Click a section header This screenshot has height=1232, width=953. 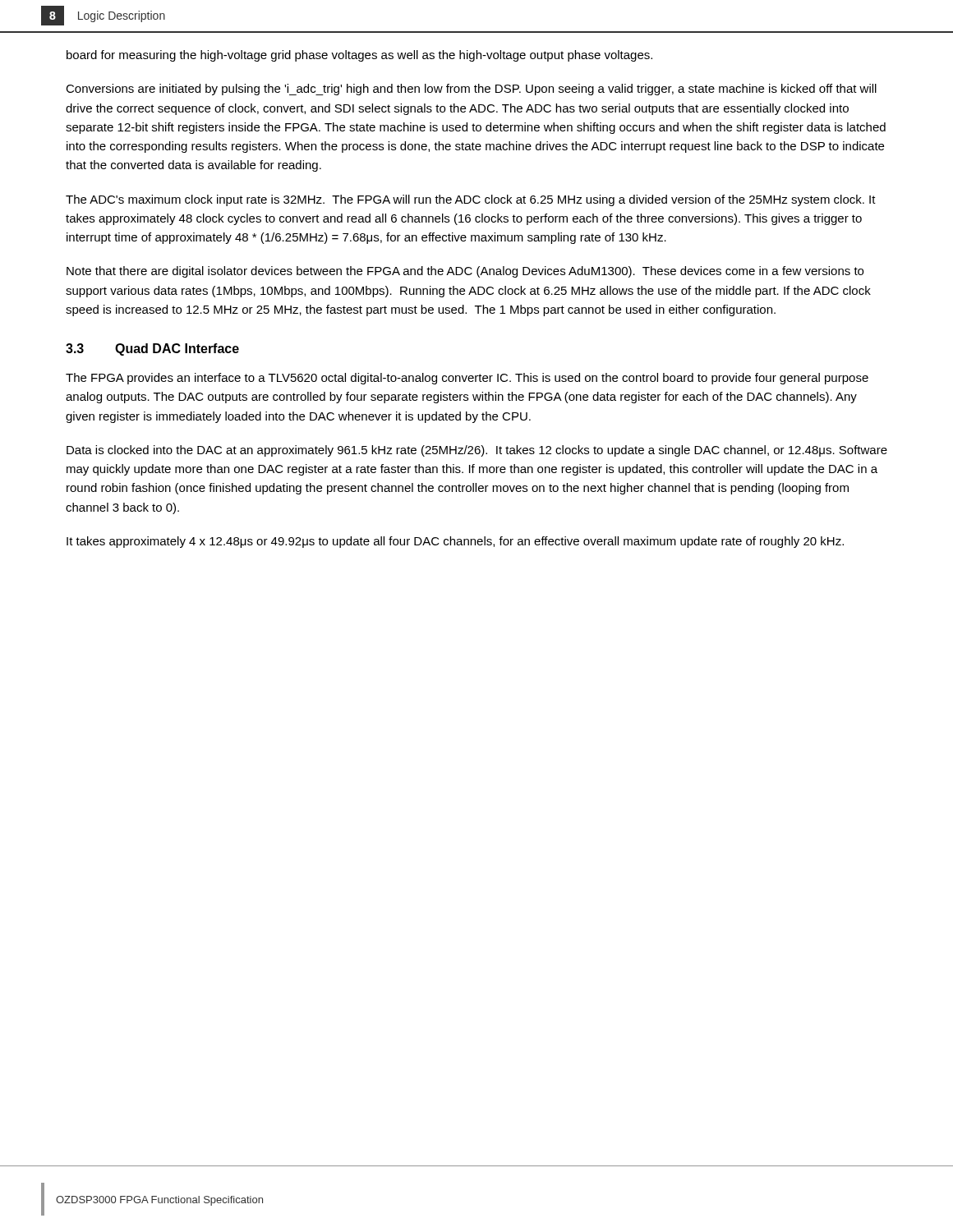[152, 349]
